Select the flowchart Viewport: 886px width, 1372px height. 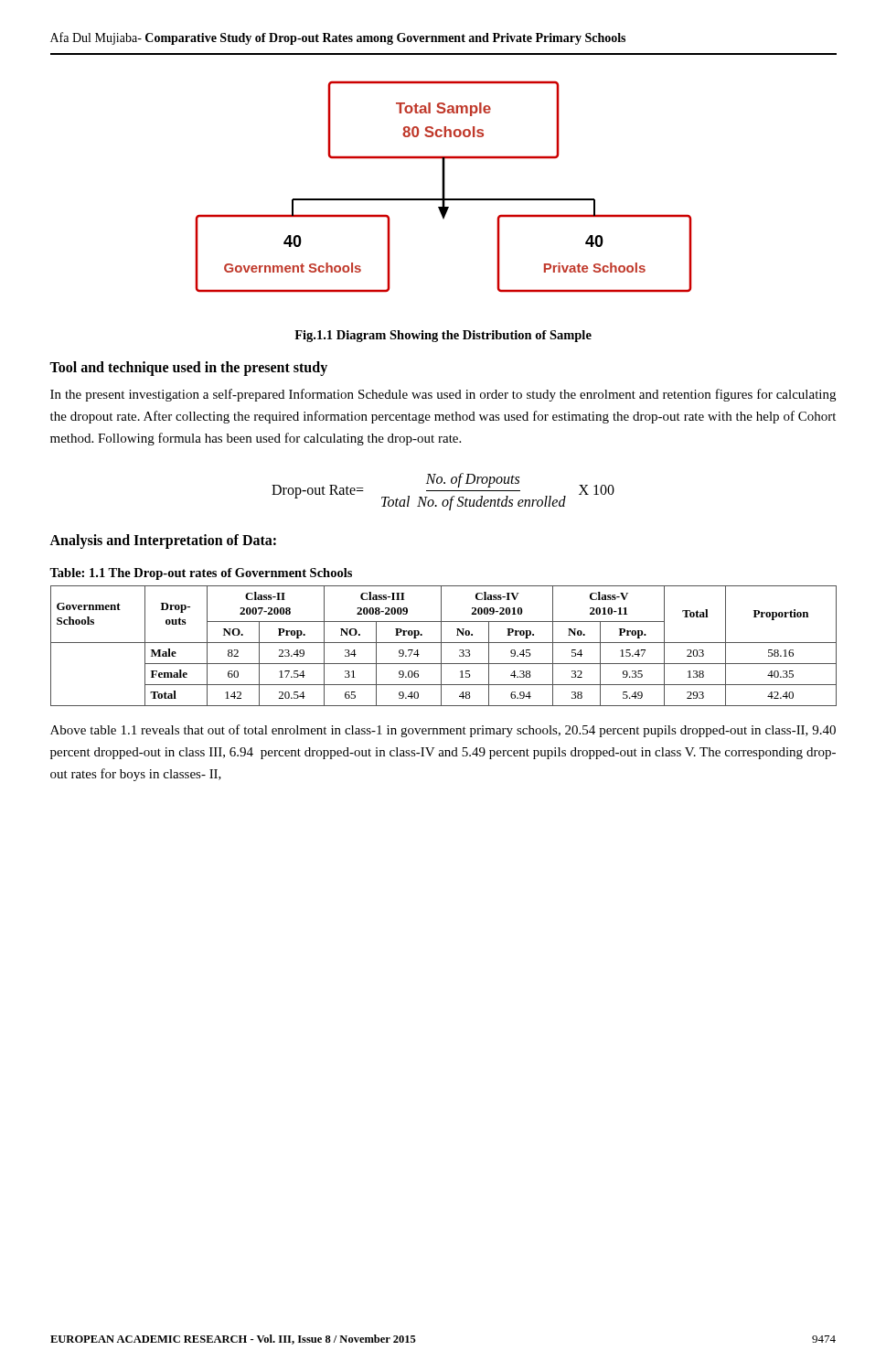[x=443, y=194]
